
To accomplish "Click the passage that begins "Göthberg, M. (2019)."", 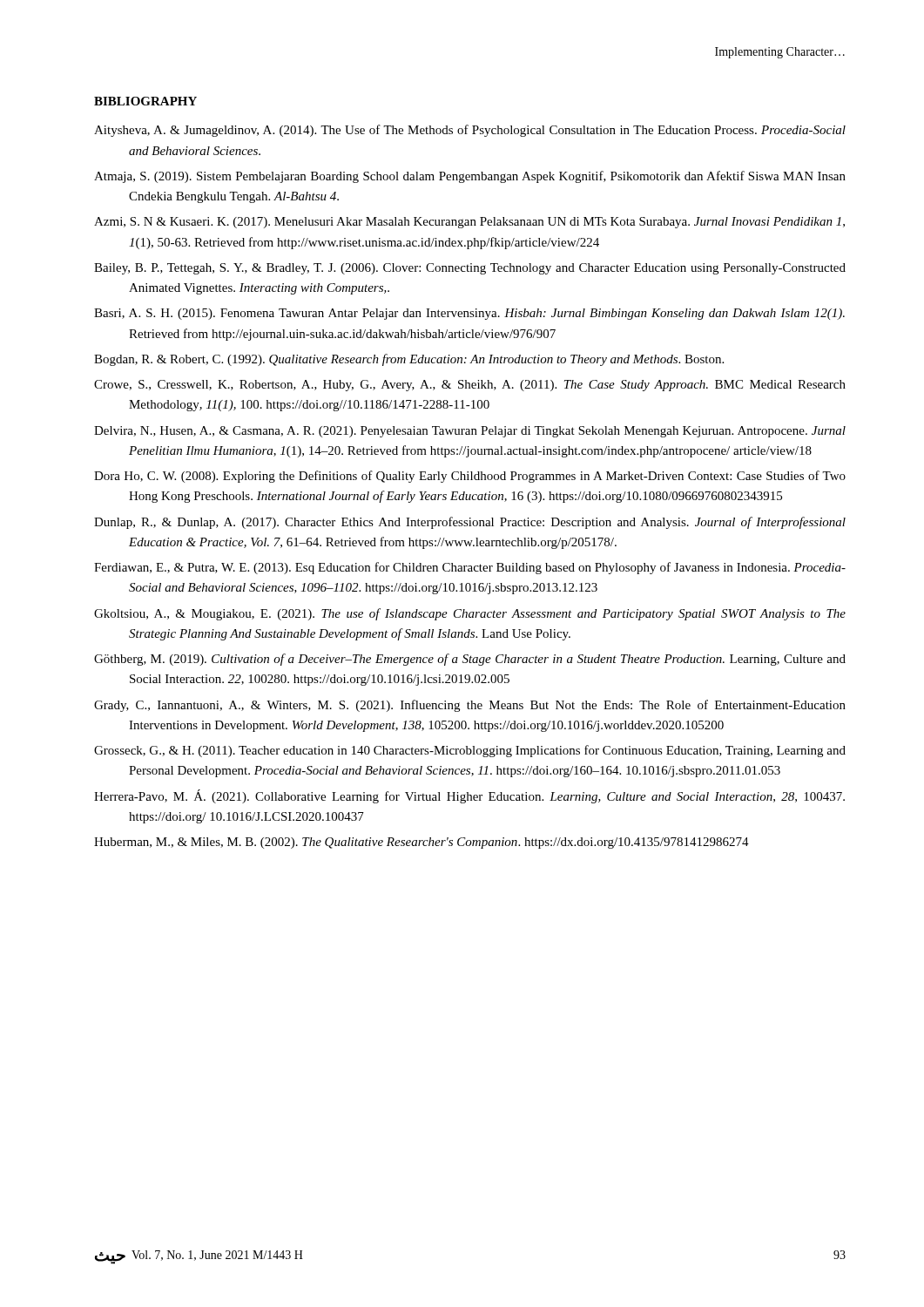I will [470, 669].
